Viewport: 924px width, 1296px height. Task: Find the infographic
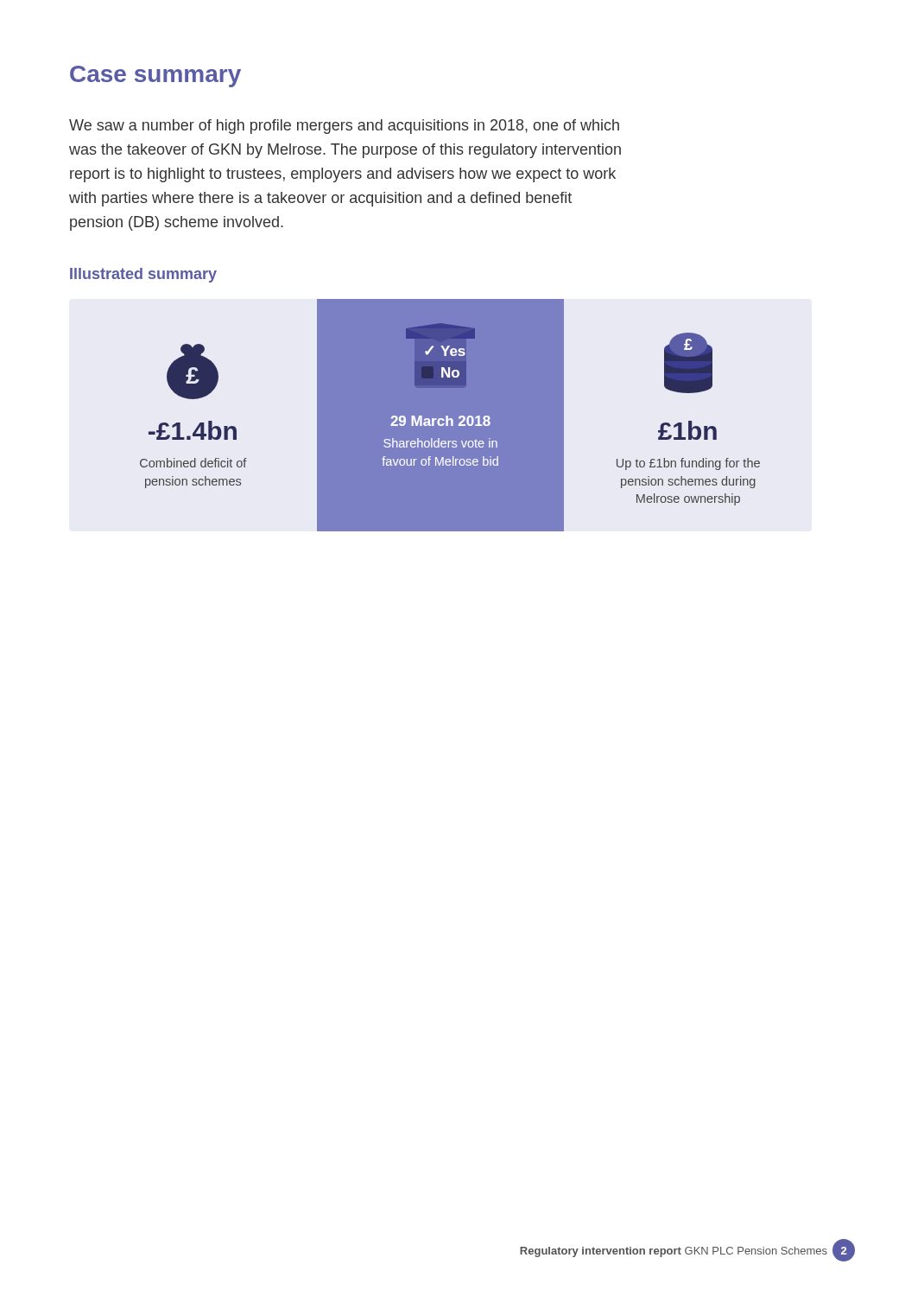tap(462, 415)
